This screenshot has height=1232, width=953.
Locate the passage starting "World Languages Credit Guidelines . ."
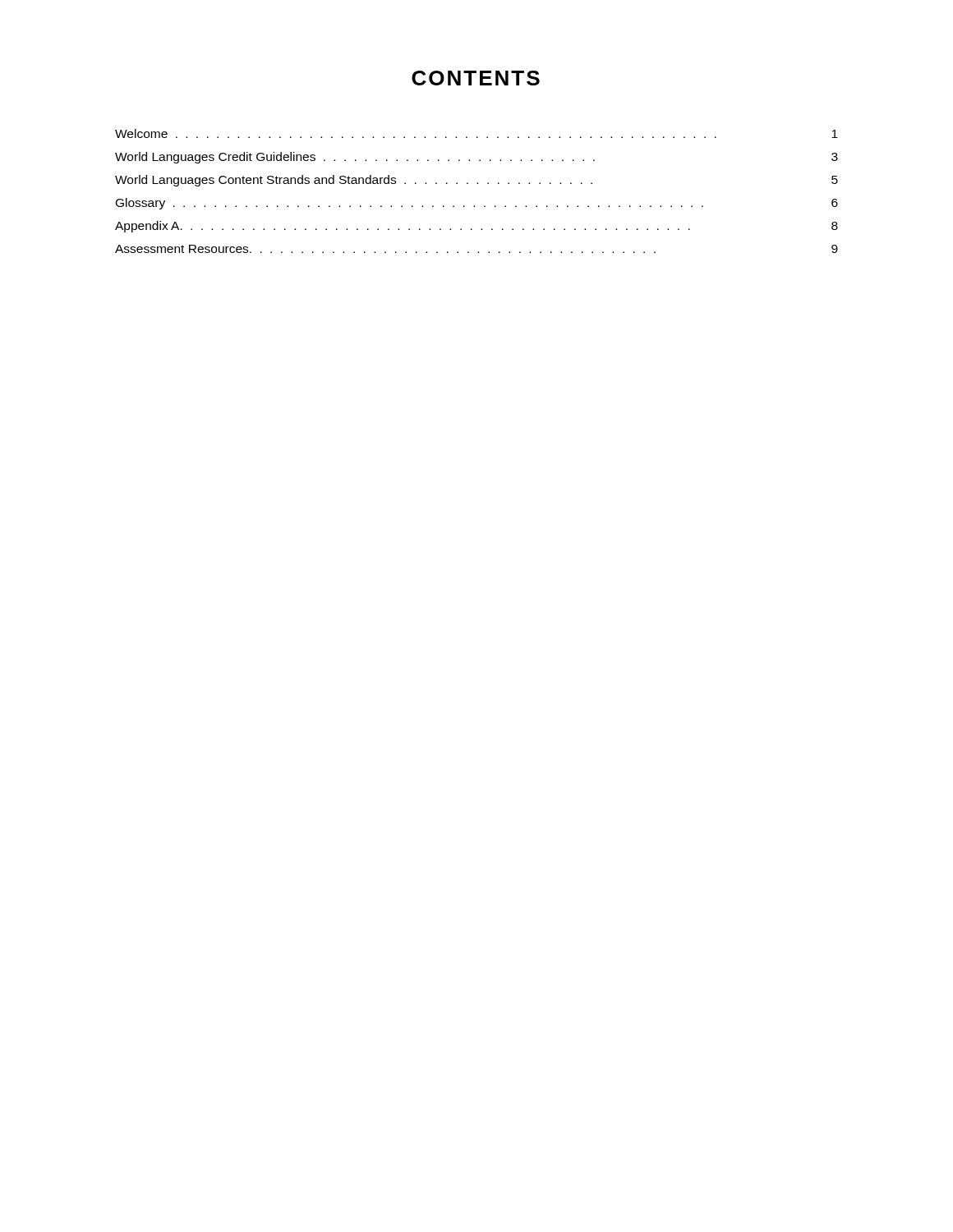pos(476,157)
